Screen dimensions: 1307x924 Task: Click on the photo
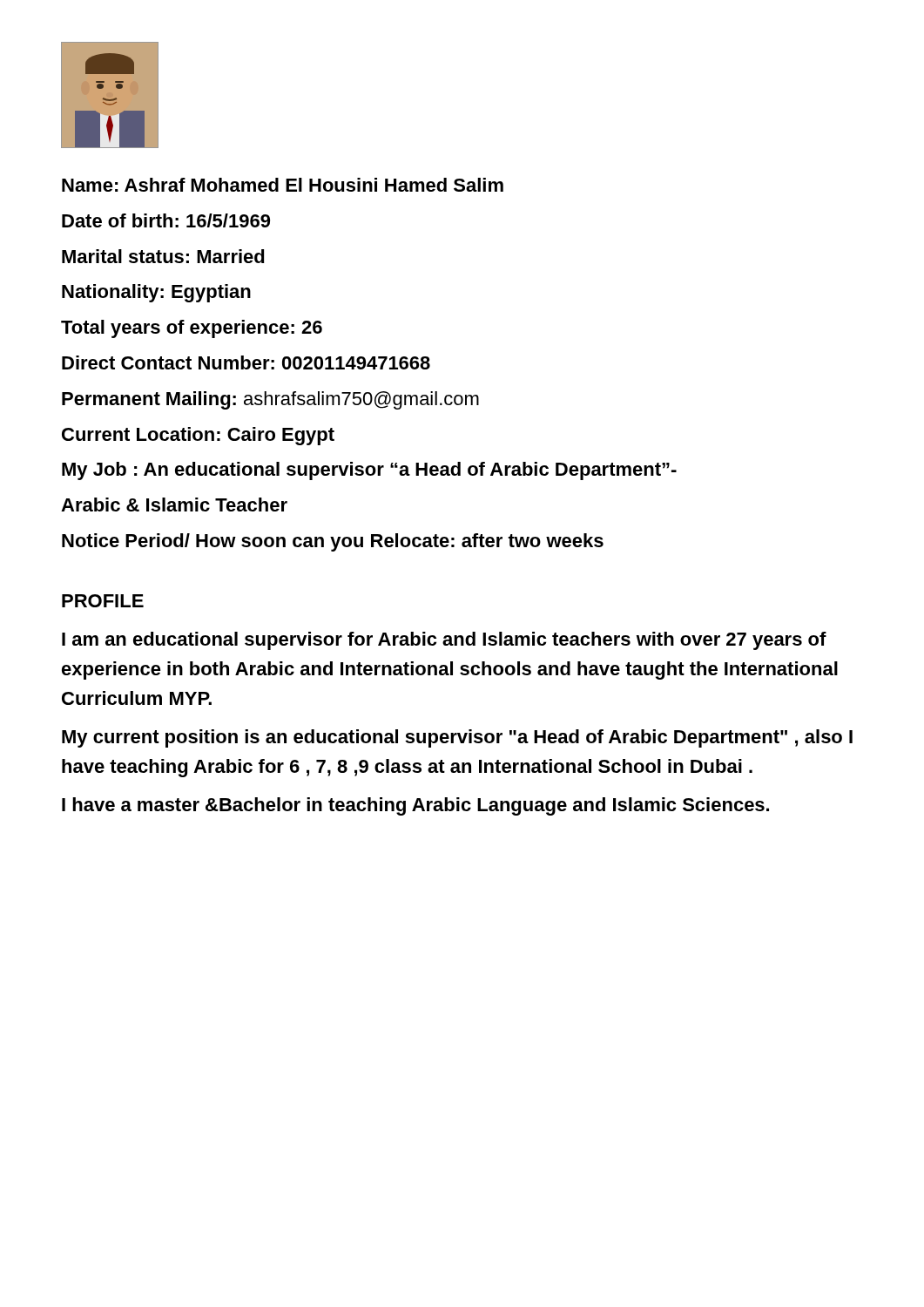tap(462, 95)
